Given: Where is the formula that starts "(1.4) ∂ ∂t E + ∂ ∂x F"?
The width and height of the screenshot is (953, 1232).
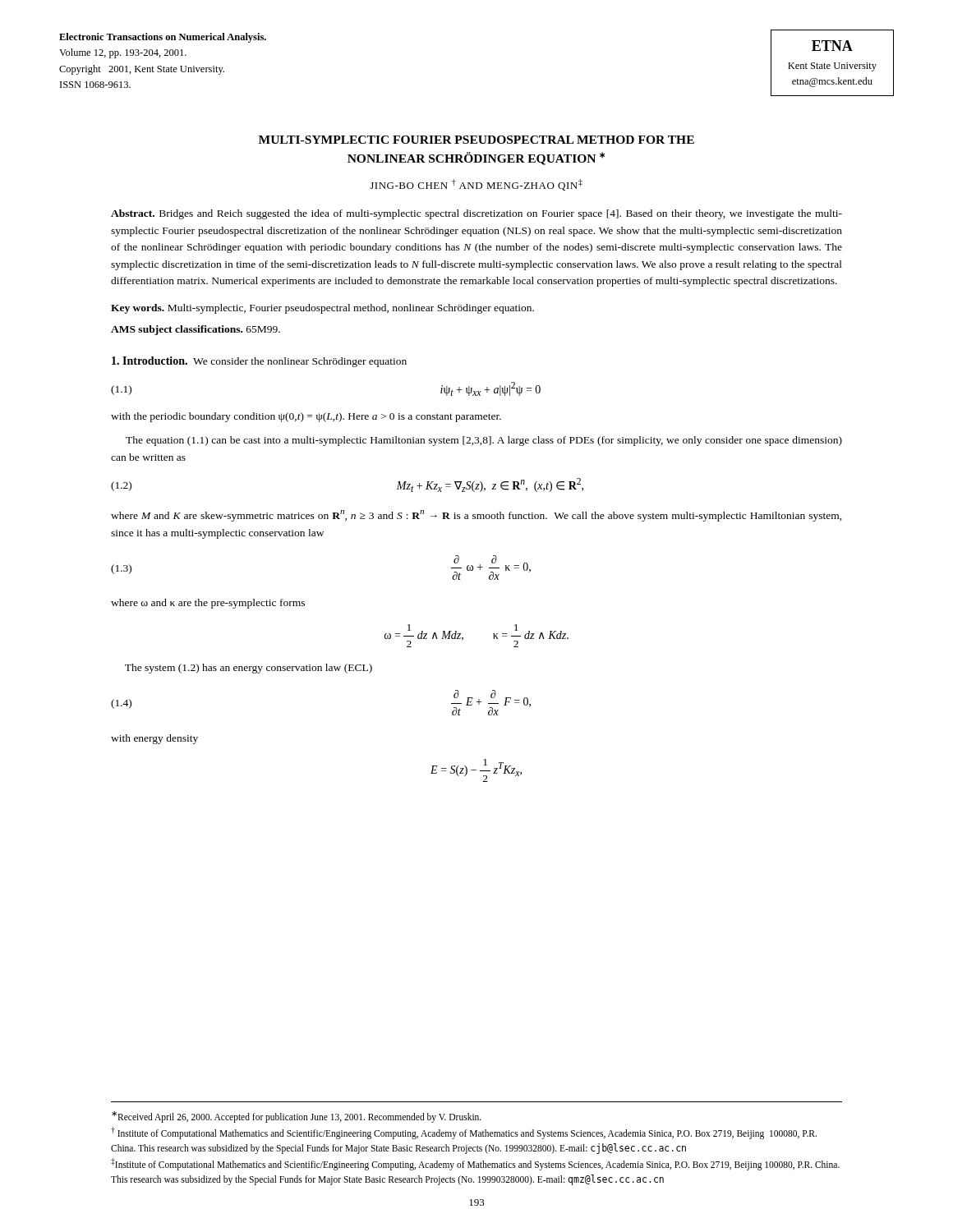Looking at the screenshot, I should point(476,703).
